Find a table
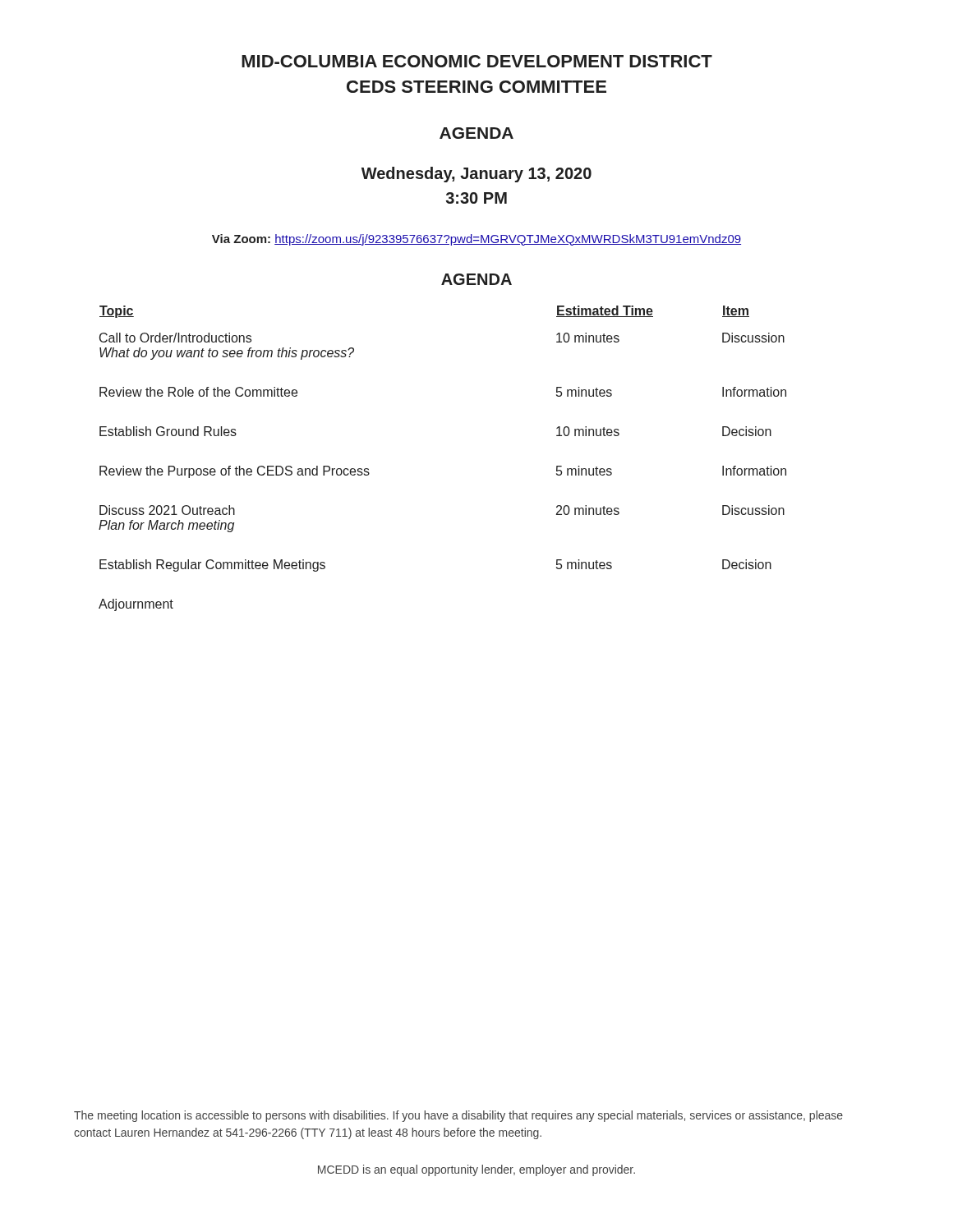Screen dimensions: 1232x953 [x=476, y=460]
